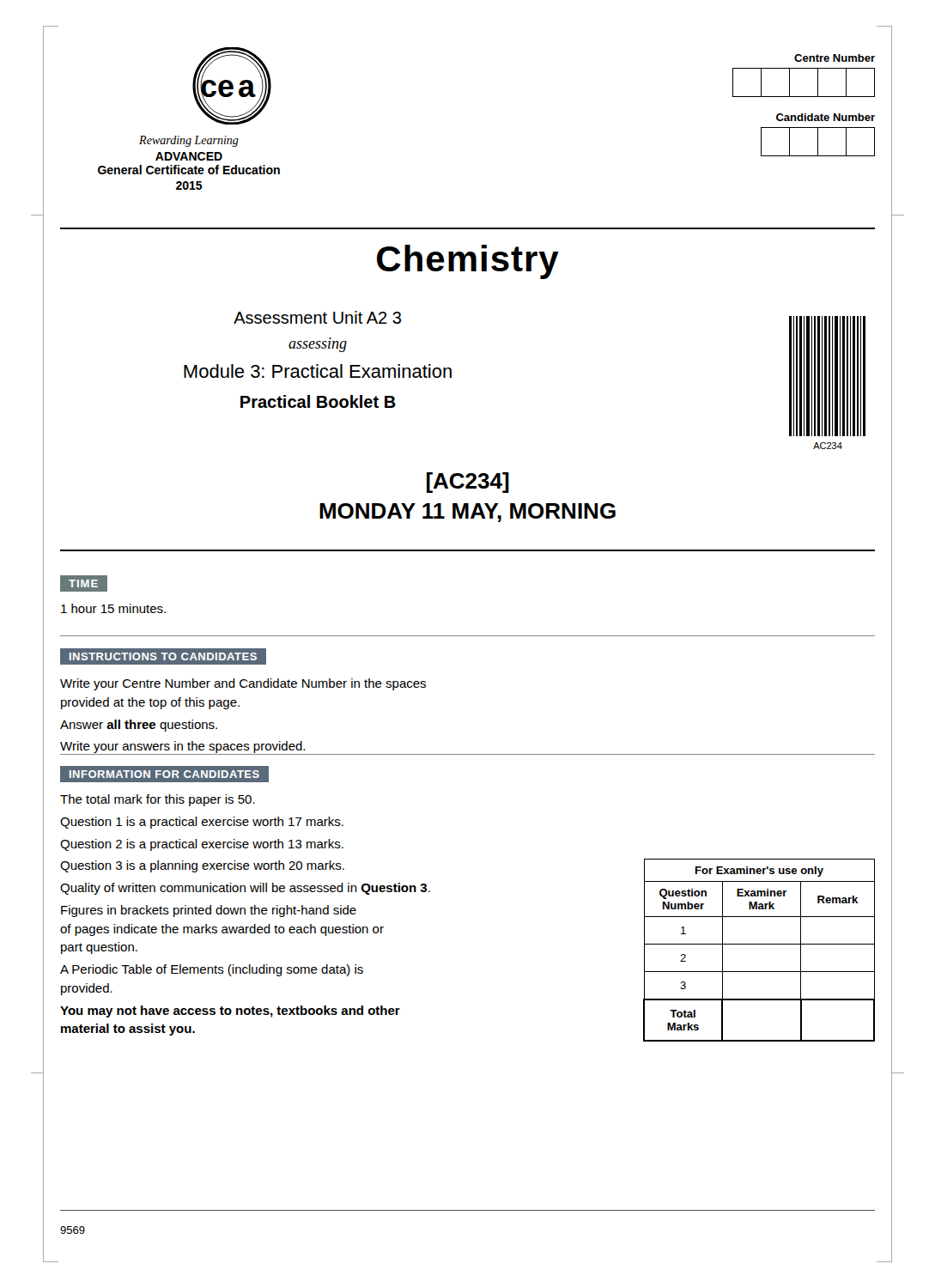Screen dimensions: 1288x935
Task: Select the text containing "Centre Number Candidate Number"
Action: pos(759,104)
